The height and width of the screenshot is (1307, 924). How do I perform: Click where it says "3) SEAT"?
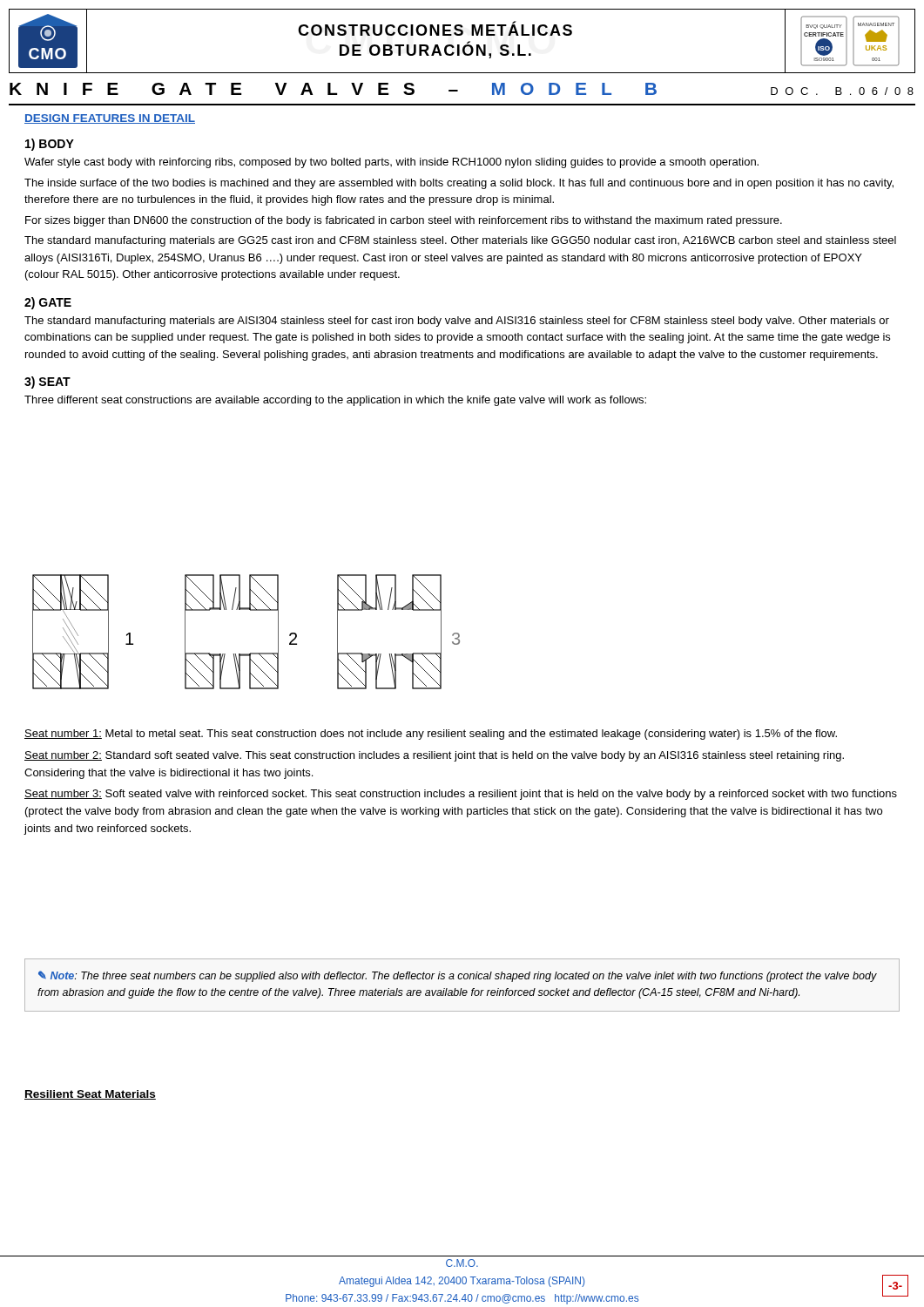[47, 382]
